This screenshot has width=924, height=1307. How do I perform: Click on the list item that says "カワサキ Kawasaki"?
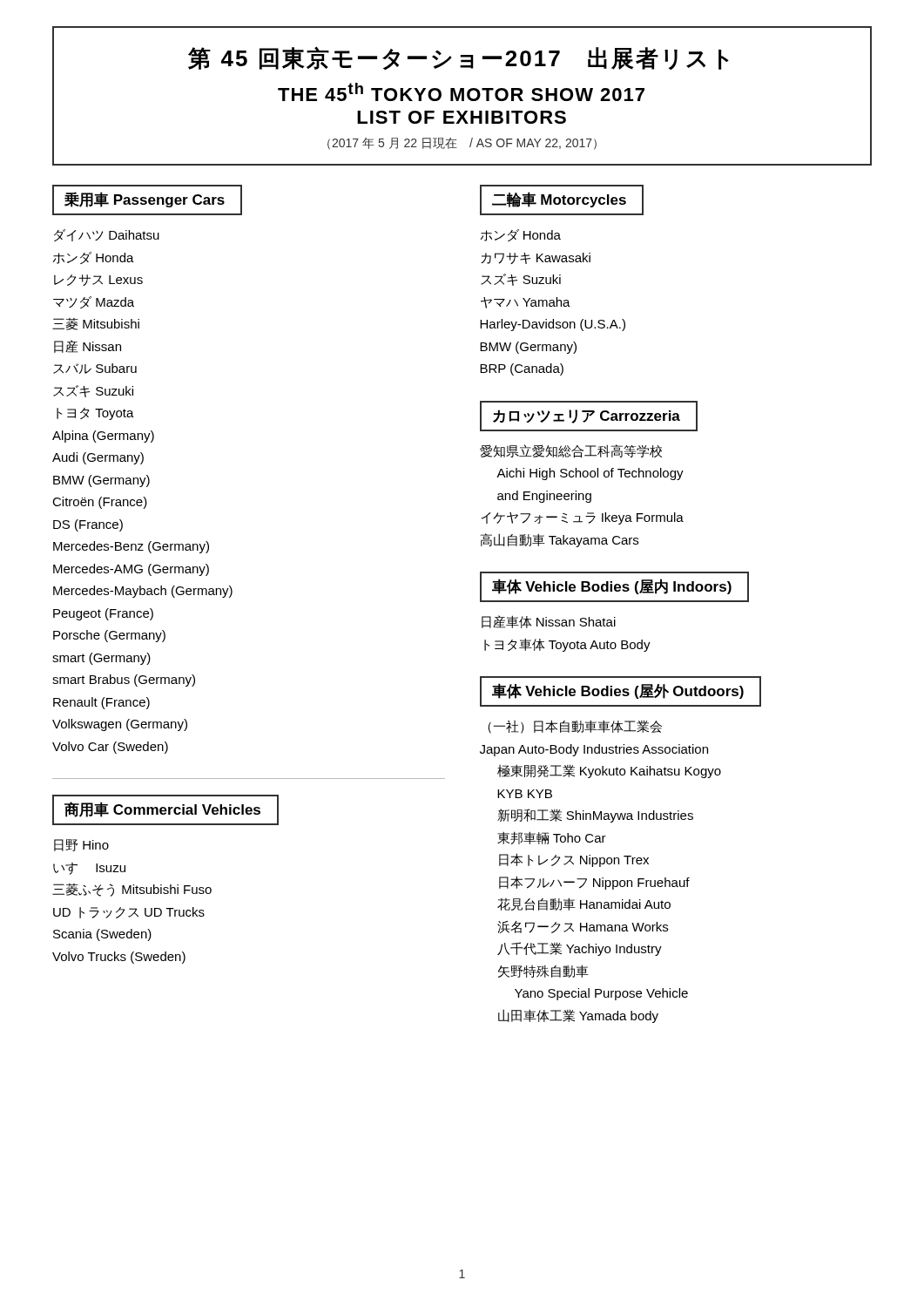[535, 257]
